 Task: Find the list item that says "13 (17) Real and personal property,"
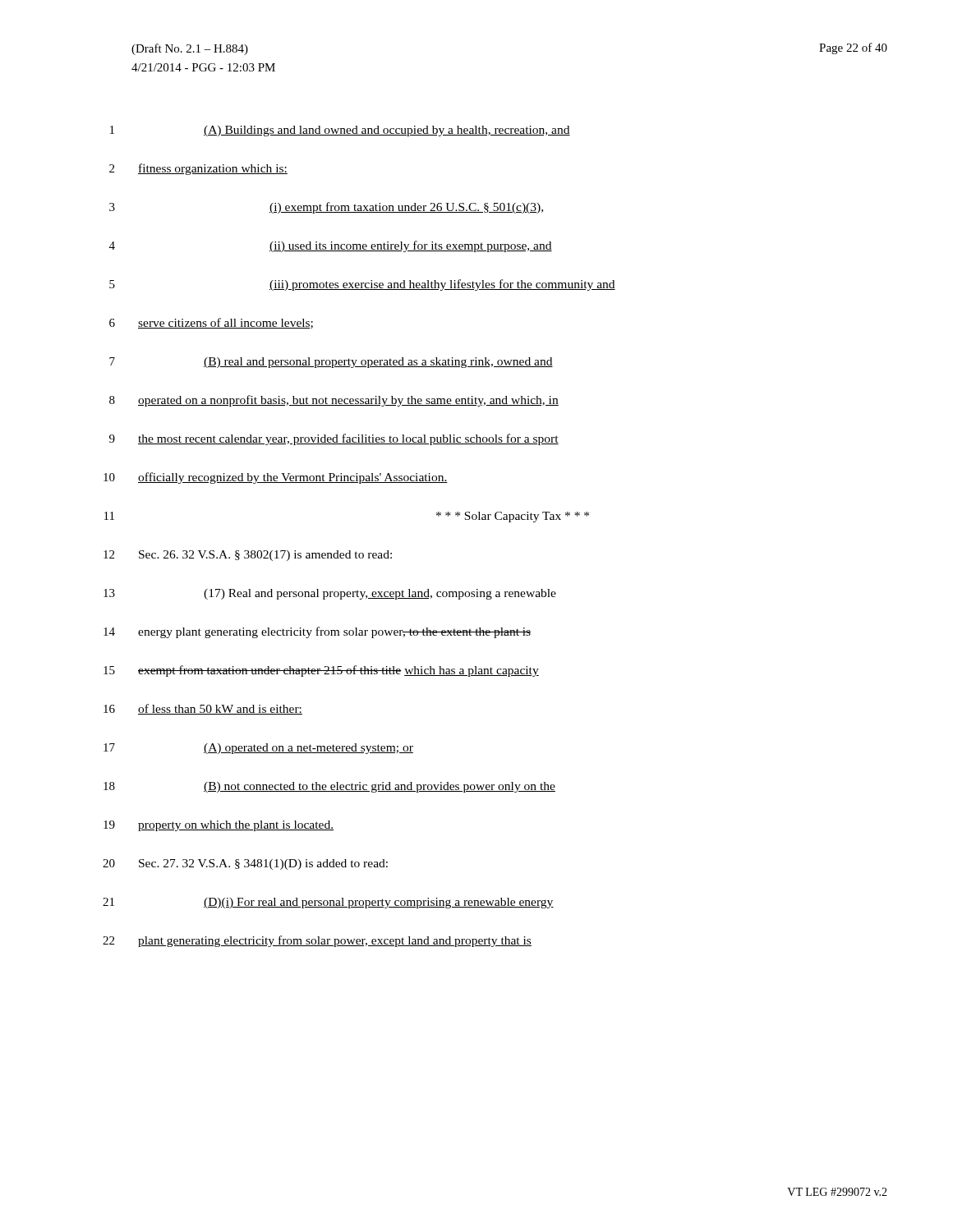(476, 593)
